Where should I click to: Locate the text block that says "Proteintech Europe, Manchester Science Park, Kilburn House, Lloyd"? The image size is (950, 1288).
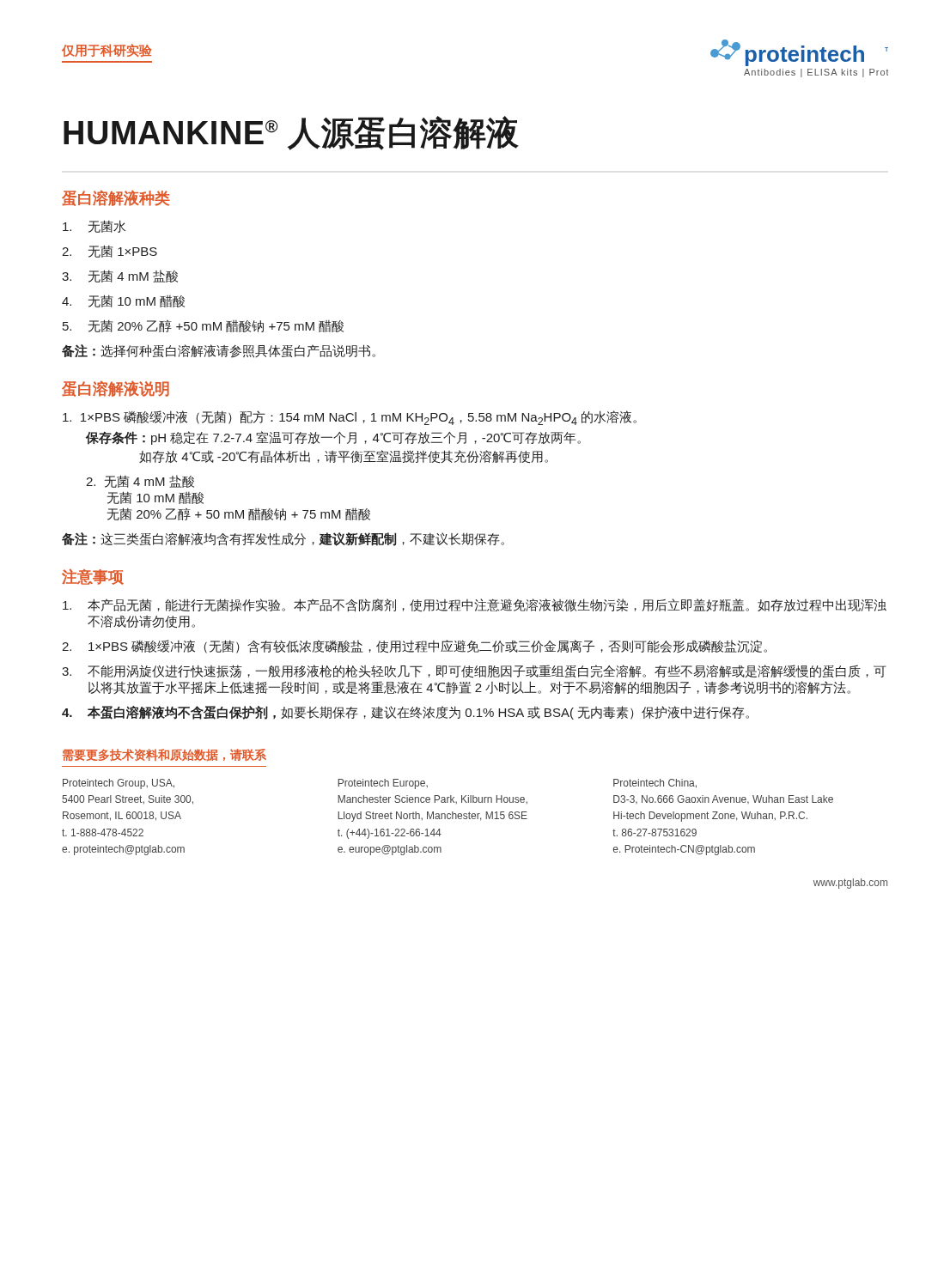(x=433, y=816)
